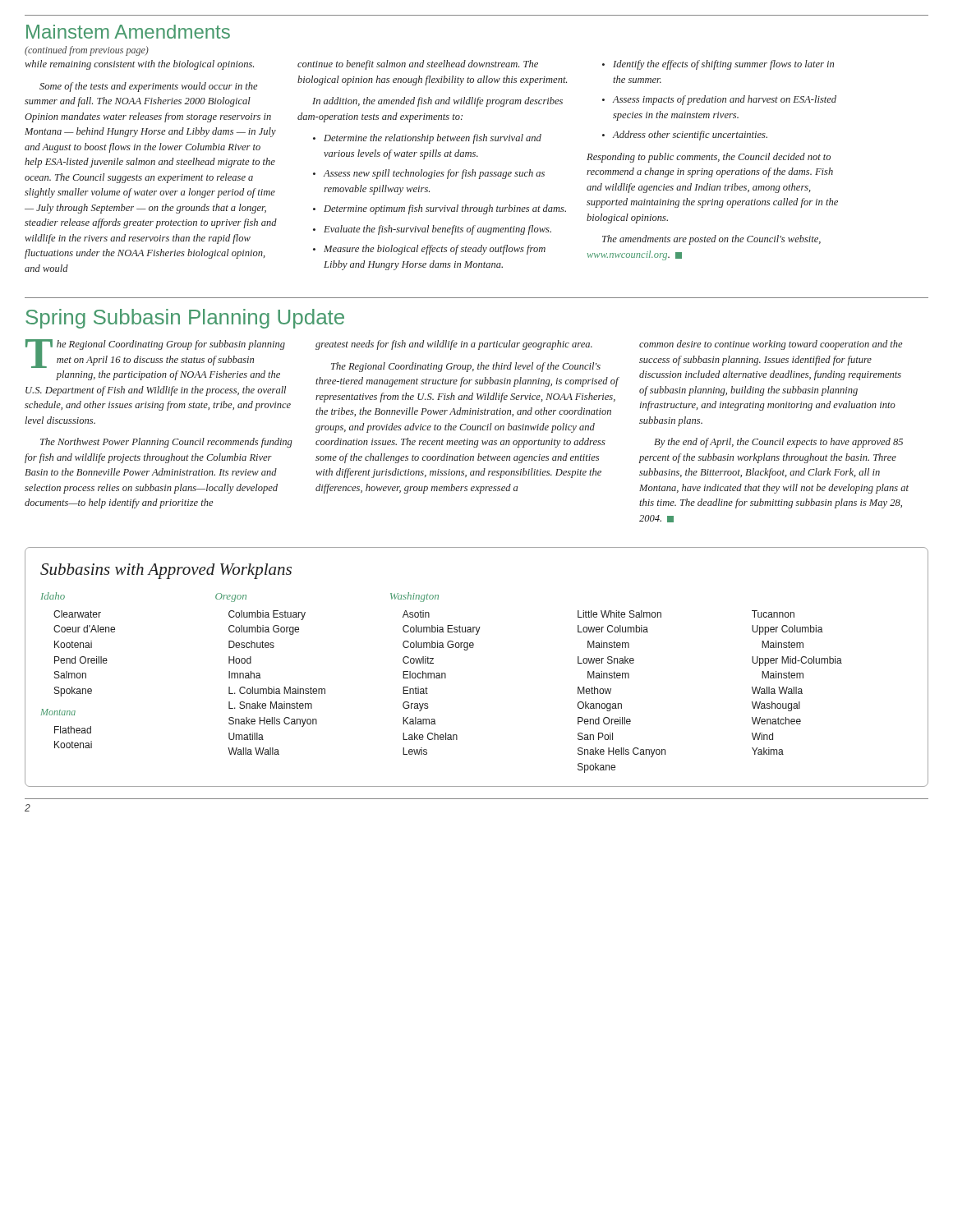Locate the text block that reads "common desire to"

coord(775,431)
